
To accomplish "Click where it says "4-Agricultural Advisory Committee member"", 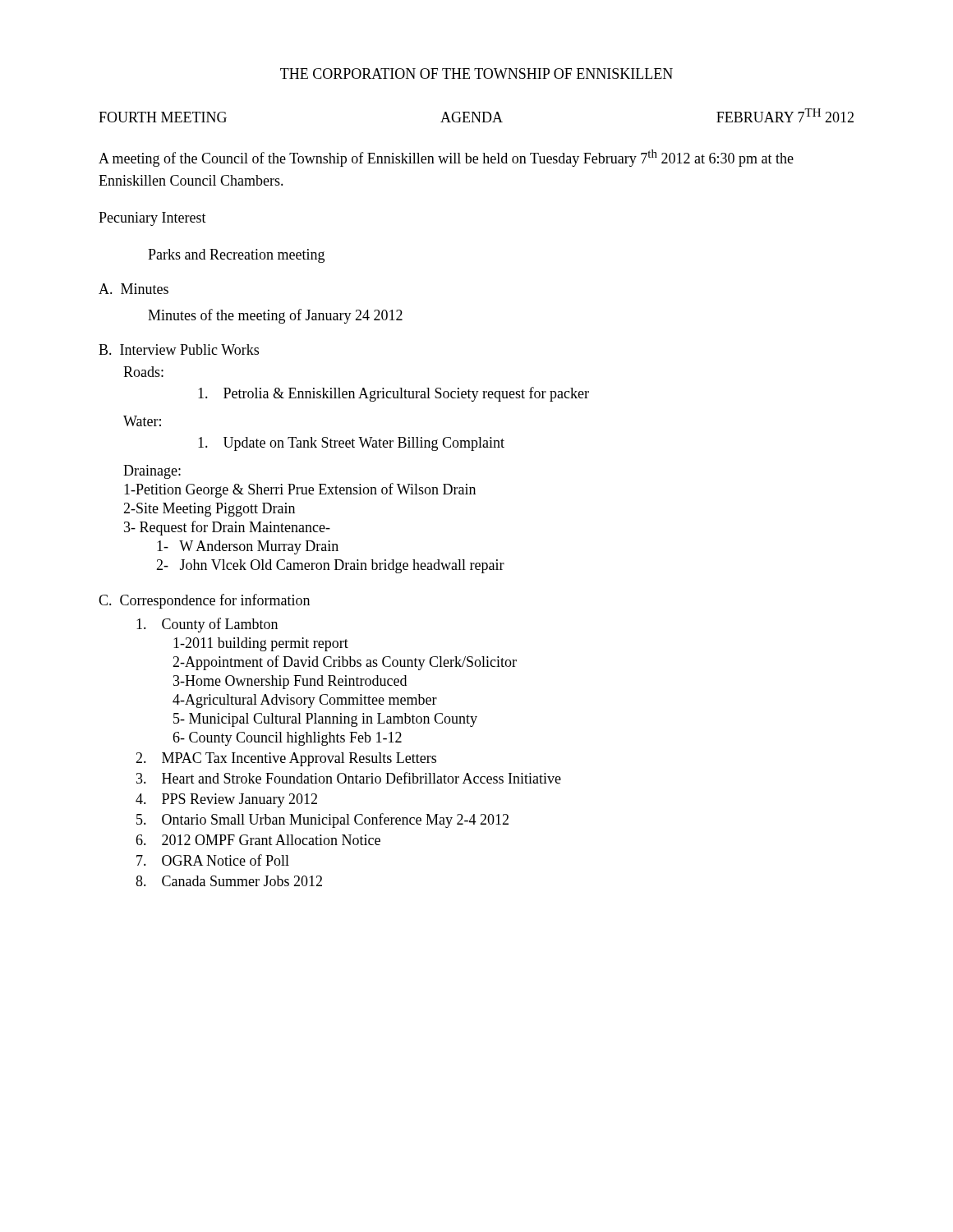I will [305, 700].
